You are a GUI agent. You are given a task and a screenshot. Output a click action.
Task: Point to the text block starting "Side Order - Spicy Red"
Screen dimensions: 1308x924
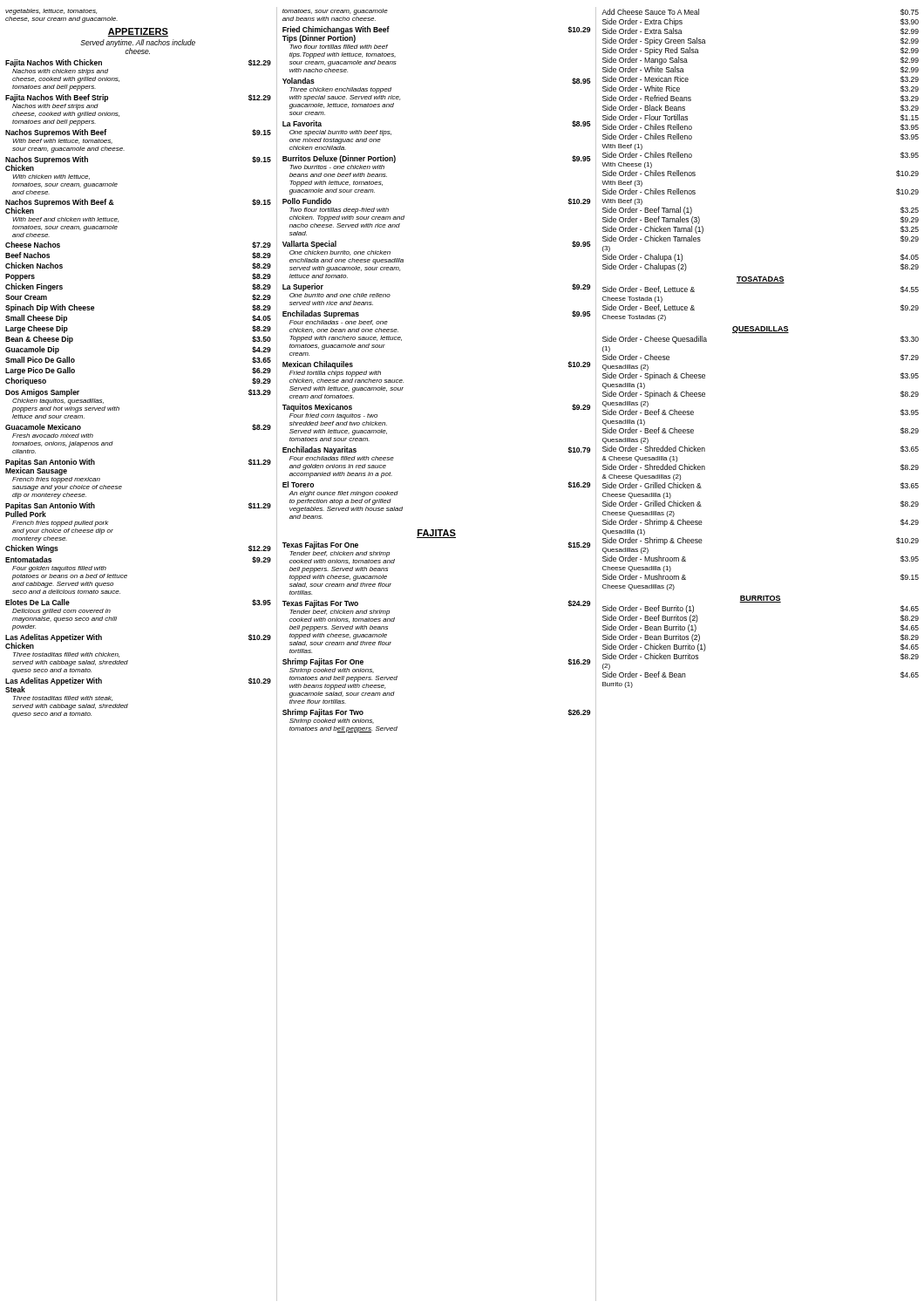648,51
